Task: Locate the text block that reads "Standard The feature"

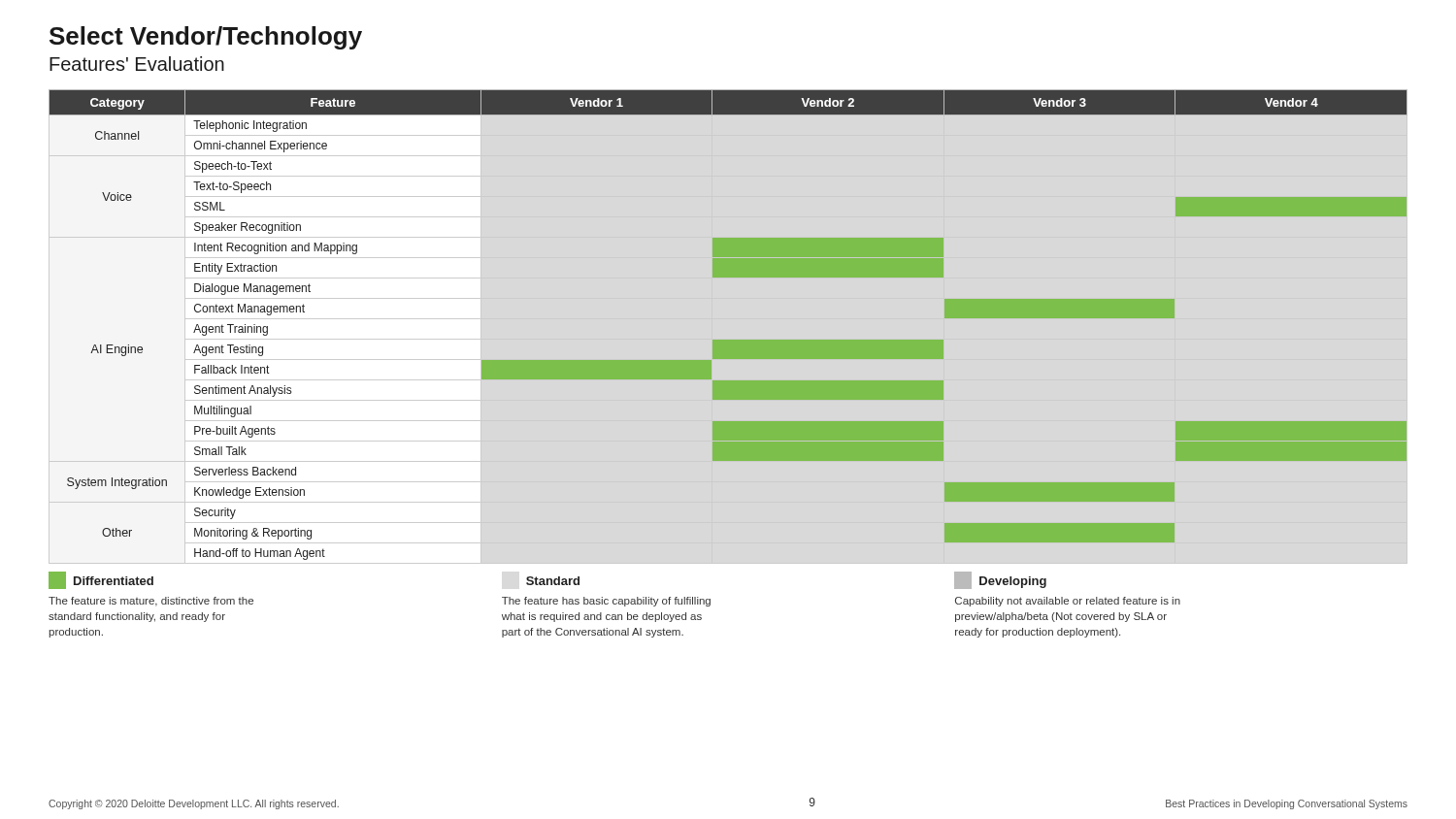Action: point(557,580)
